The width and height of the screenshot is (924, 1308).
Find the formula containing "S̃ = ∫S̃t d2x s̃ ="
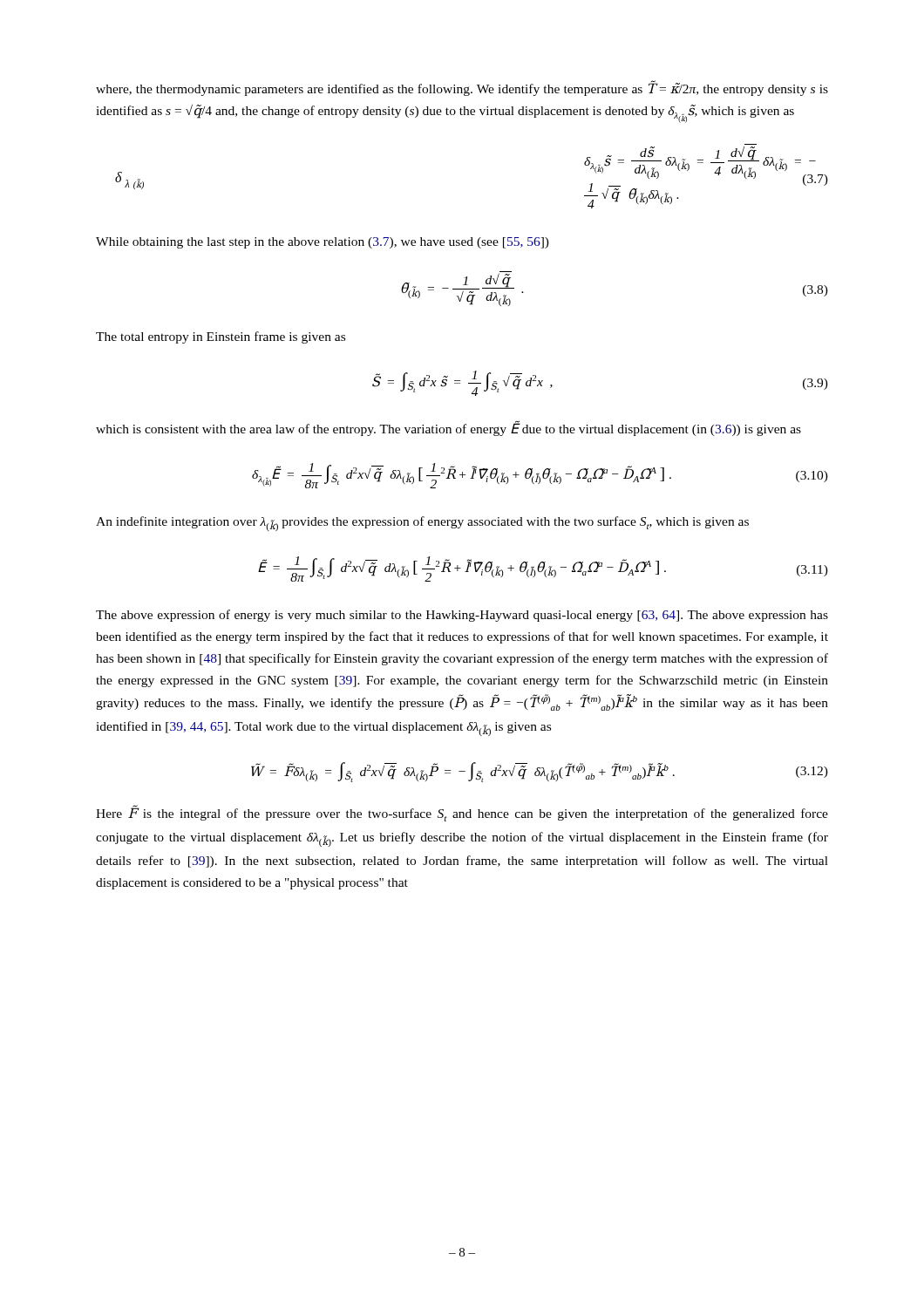pyautogui.click(x=475, y=383)
